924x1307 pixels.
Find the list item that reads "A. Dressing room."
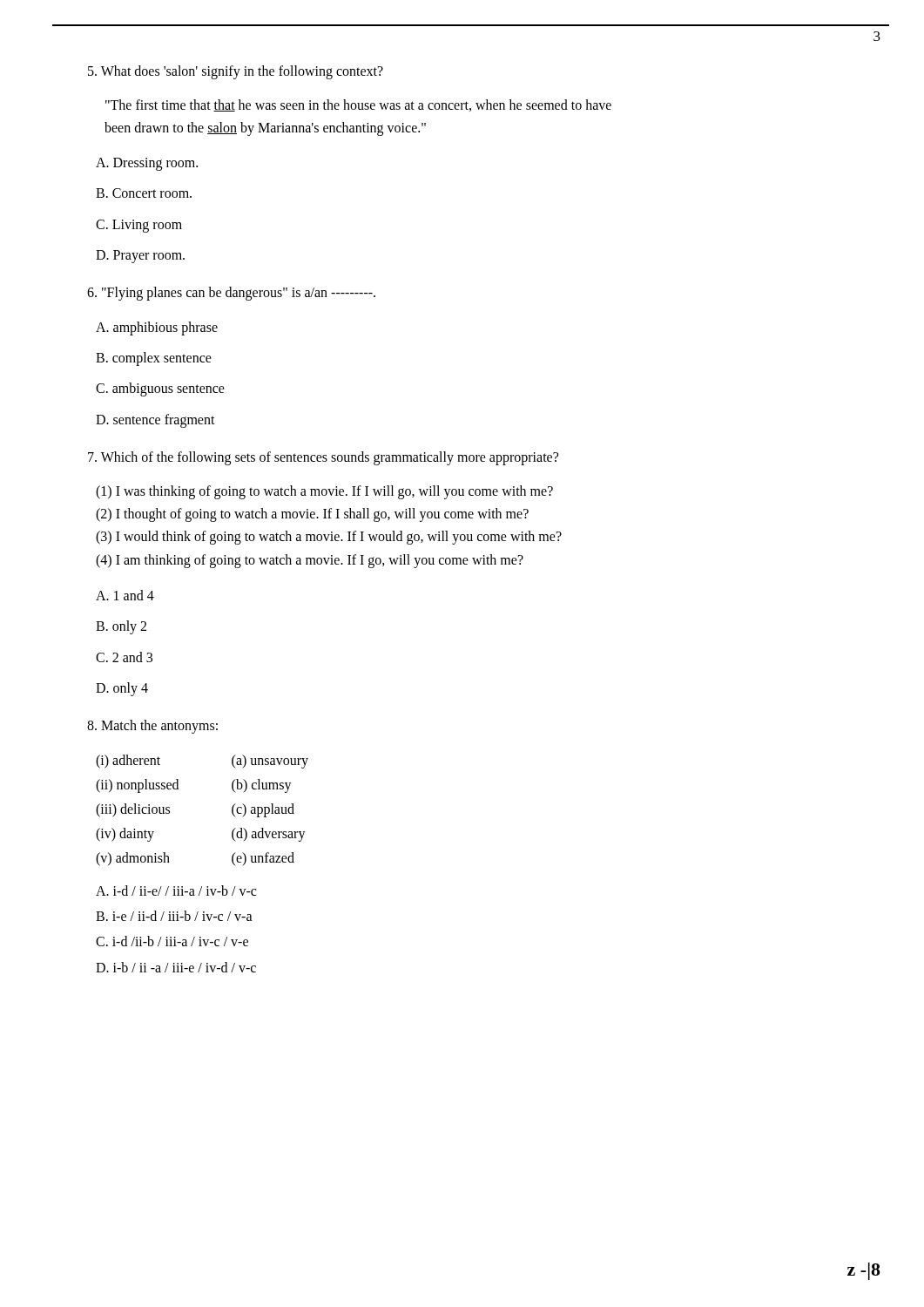pyautogui.click(x=147, y=164)
